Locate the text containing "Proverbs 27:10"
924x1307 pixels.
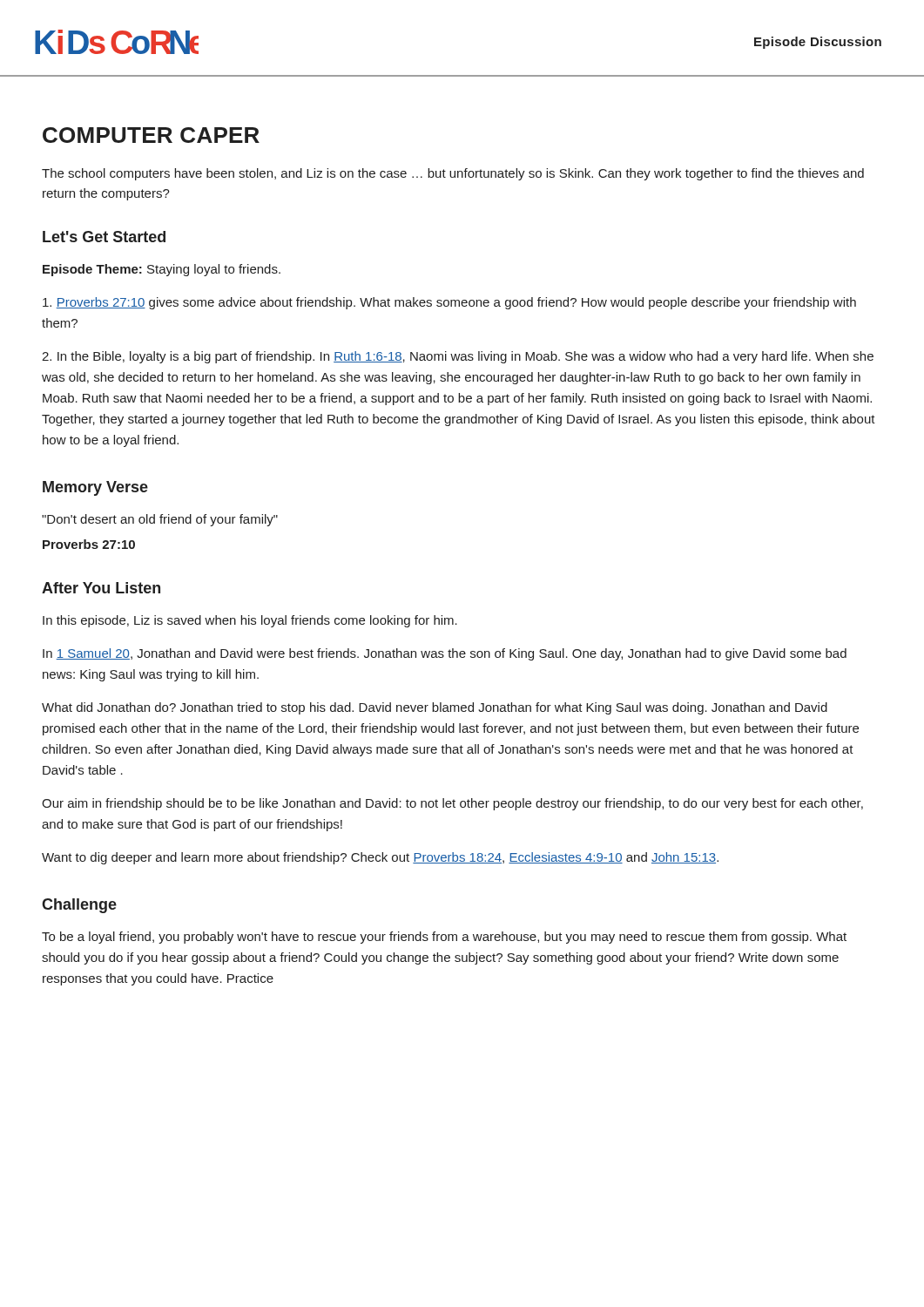(89, 544)
